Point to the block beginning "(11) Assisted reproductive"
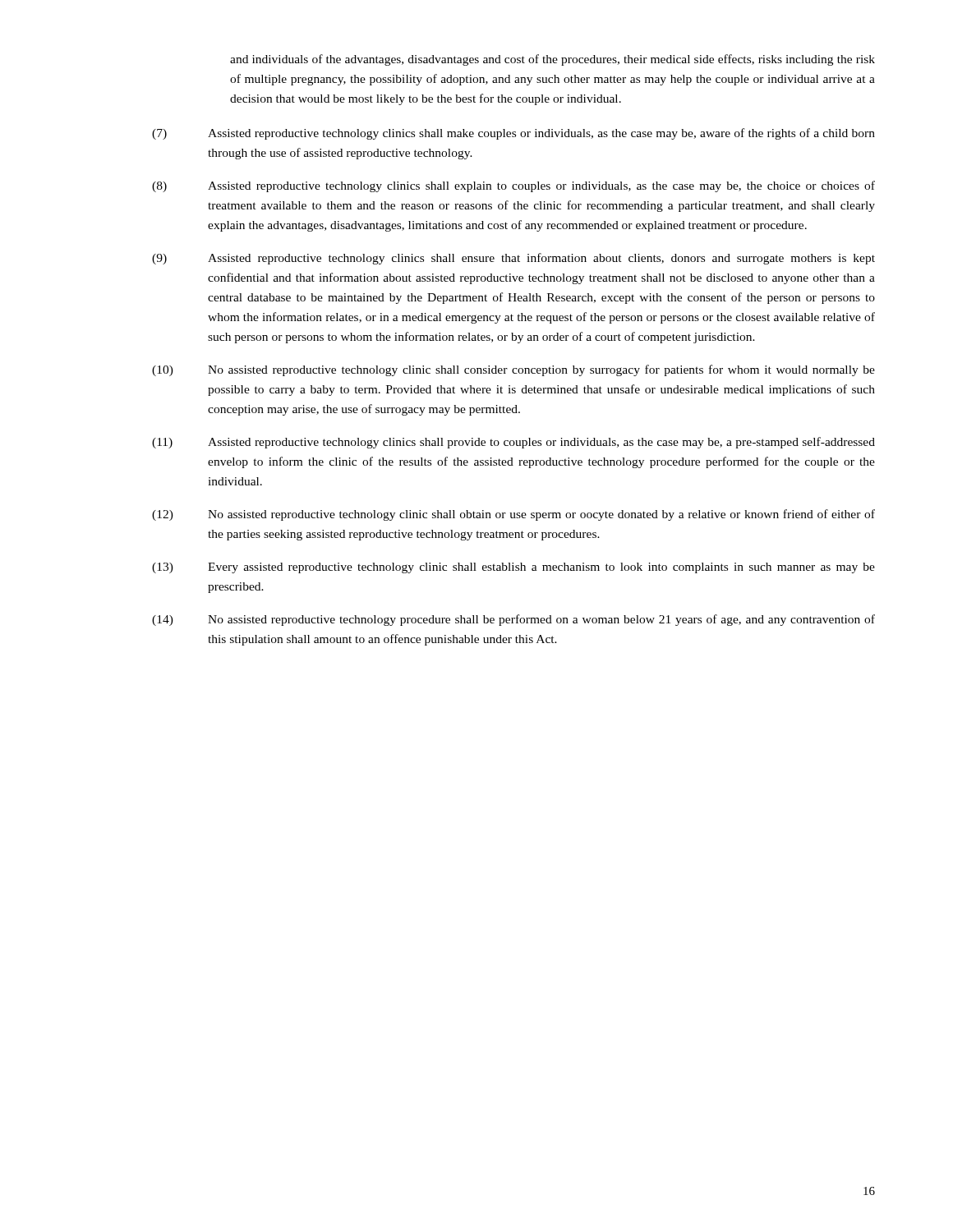 tap(513, 462)
